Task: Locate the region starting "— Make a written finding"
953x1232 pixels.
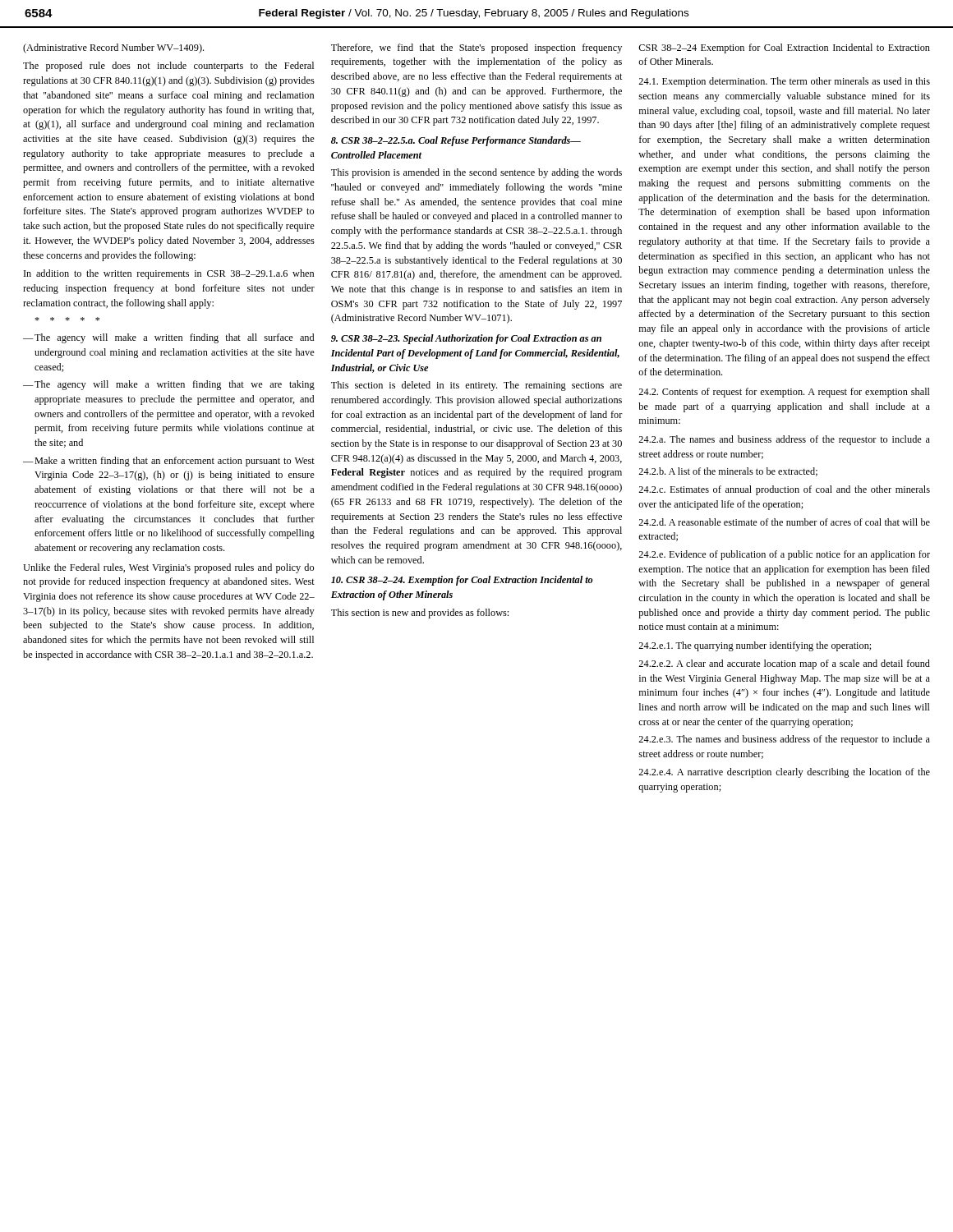Action: tap(169, 505)
